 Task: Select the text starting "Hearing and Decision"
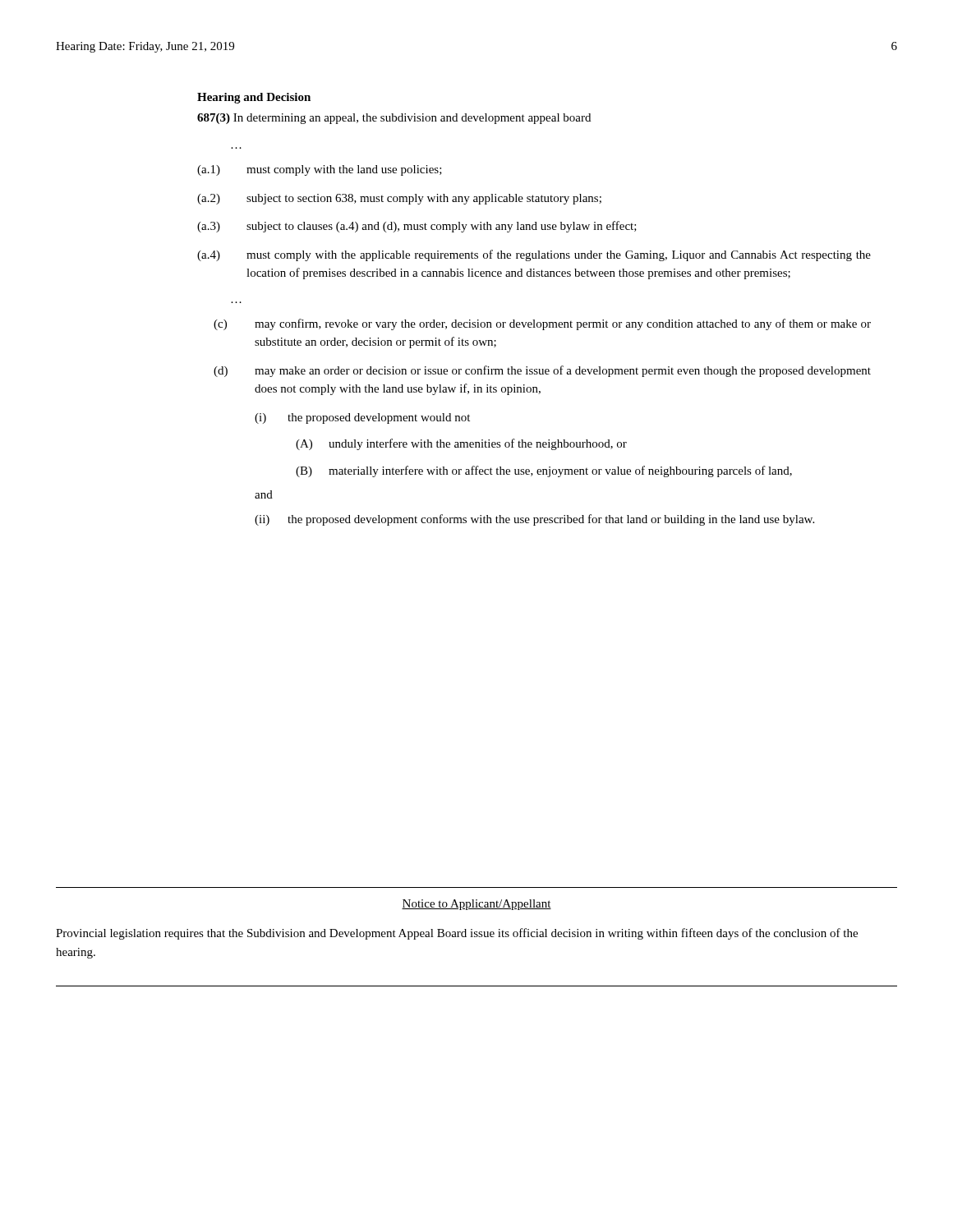pos(254,97)
